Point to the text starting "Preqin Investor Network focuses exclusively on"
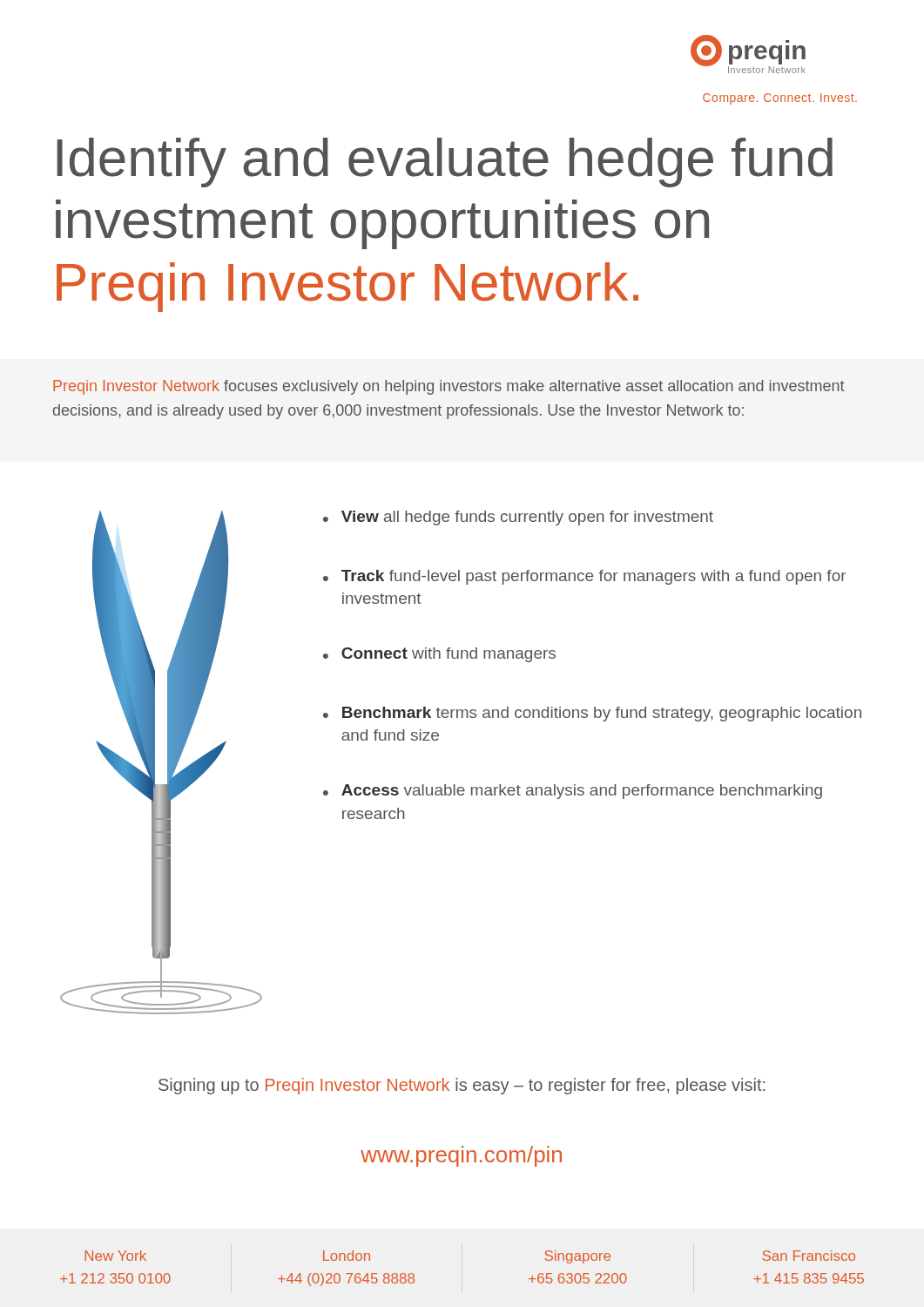 448,398
